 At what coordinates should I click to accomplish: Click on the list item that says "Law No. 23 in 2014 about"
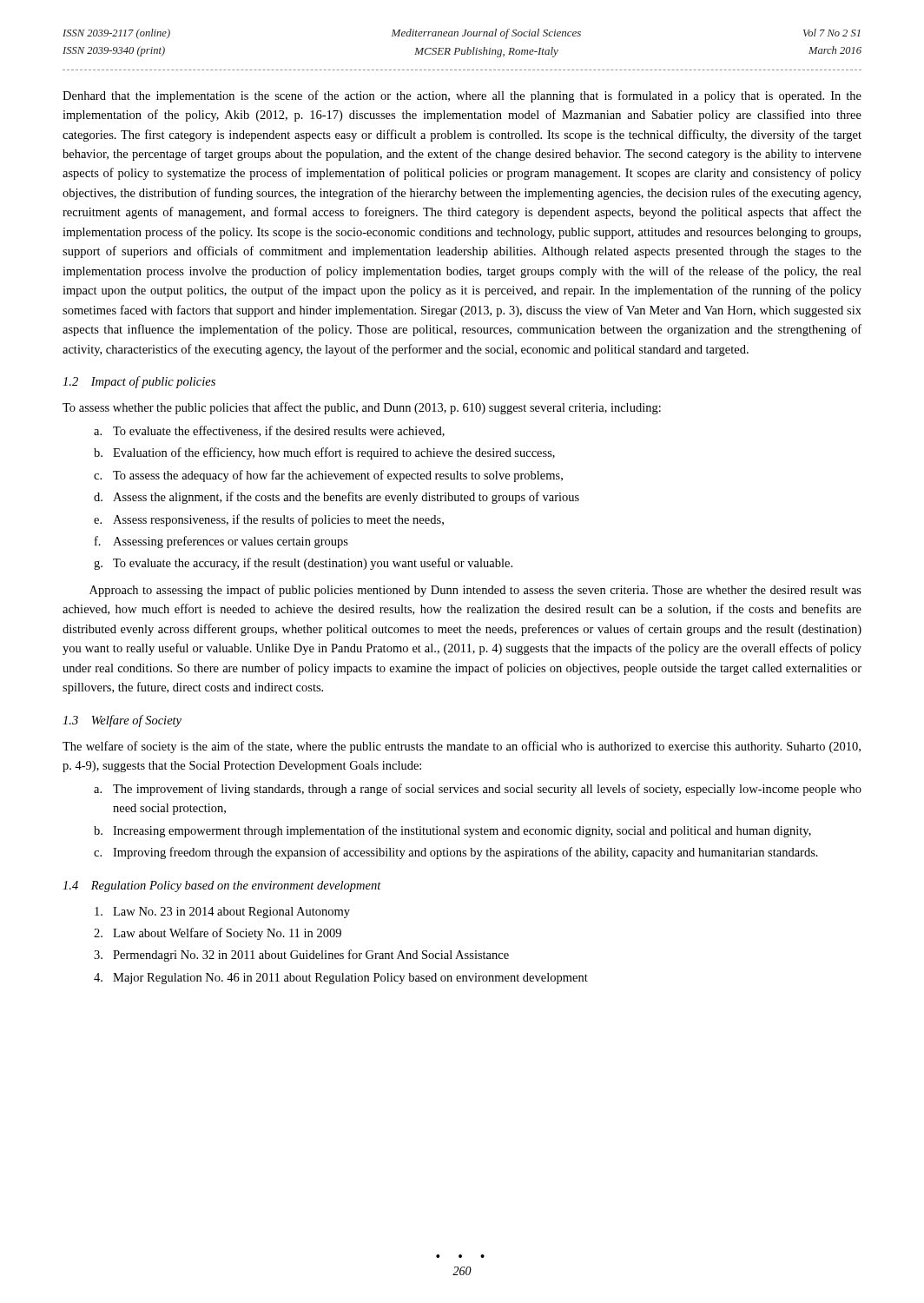pos(222,913)
